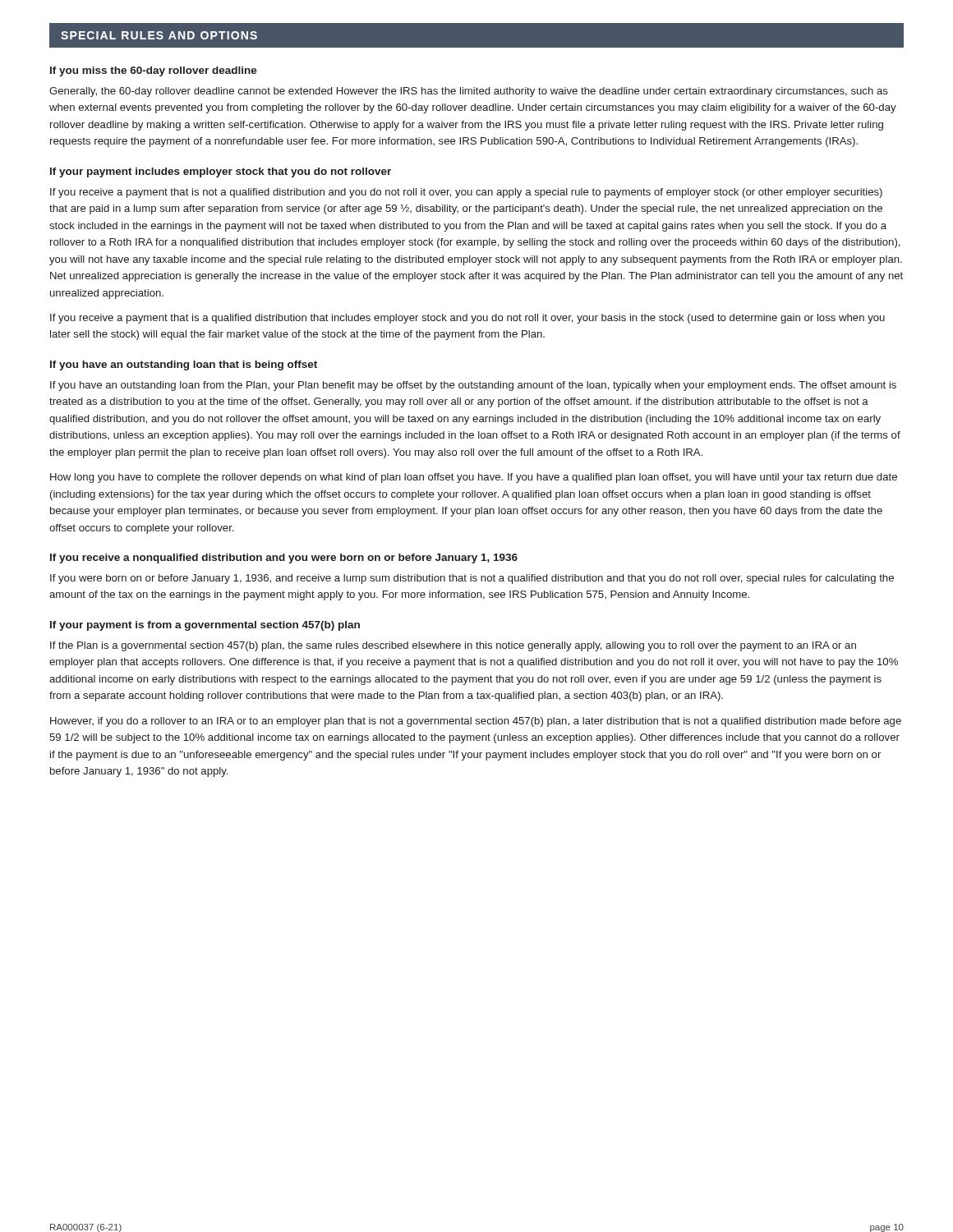Find the section header that reads "If you receive a"
The height and width of the screenshot is (1232, 953).
click(x=283, y=557)
